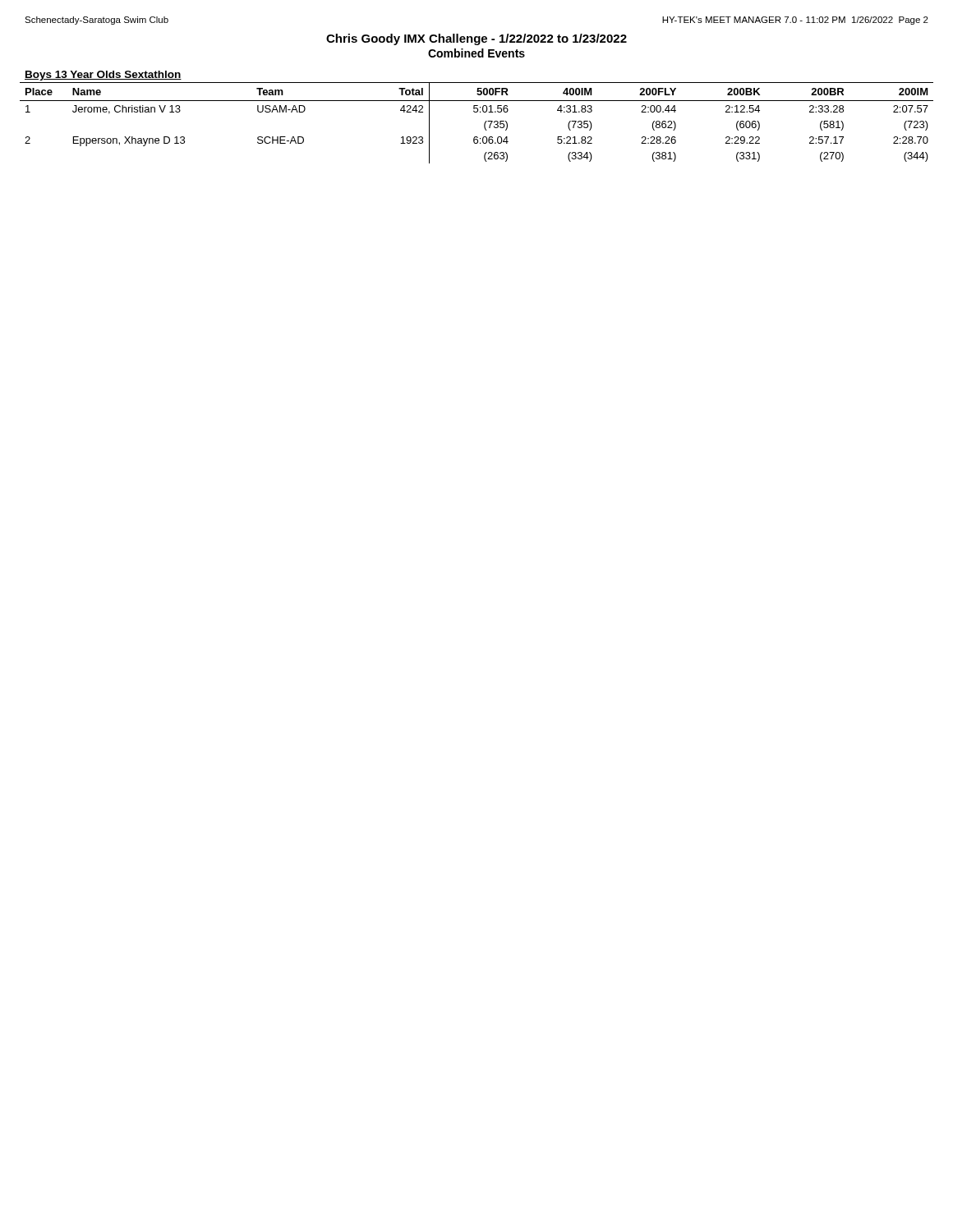Select the section header that reads "Boys 13 Year Olds Sextathlon"
Viewport: 953px width, 1232px height.
click(x=103, y=74)
